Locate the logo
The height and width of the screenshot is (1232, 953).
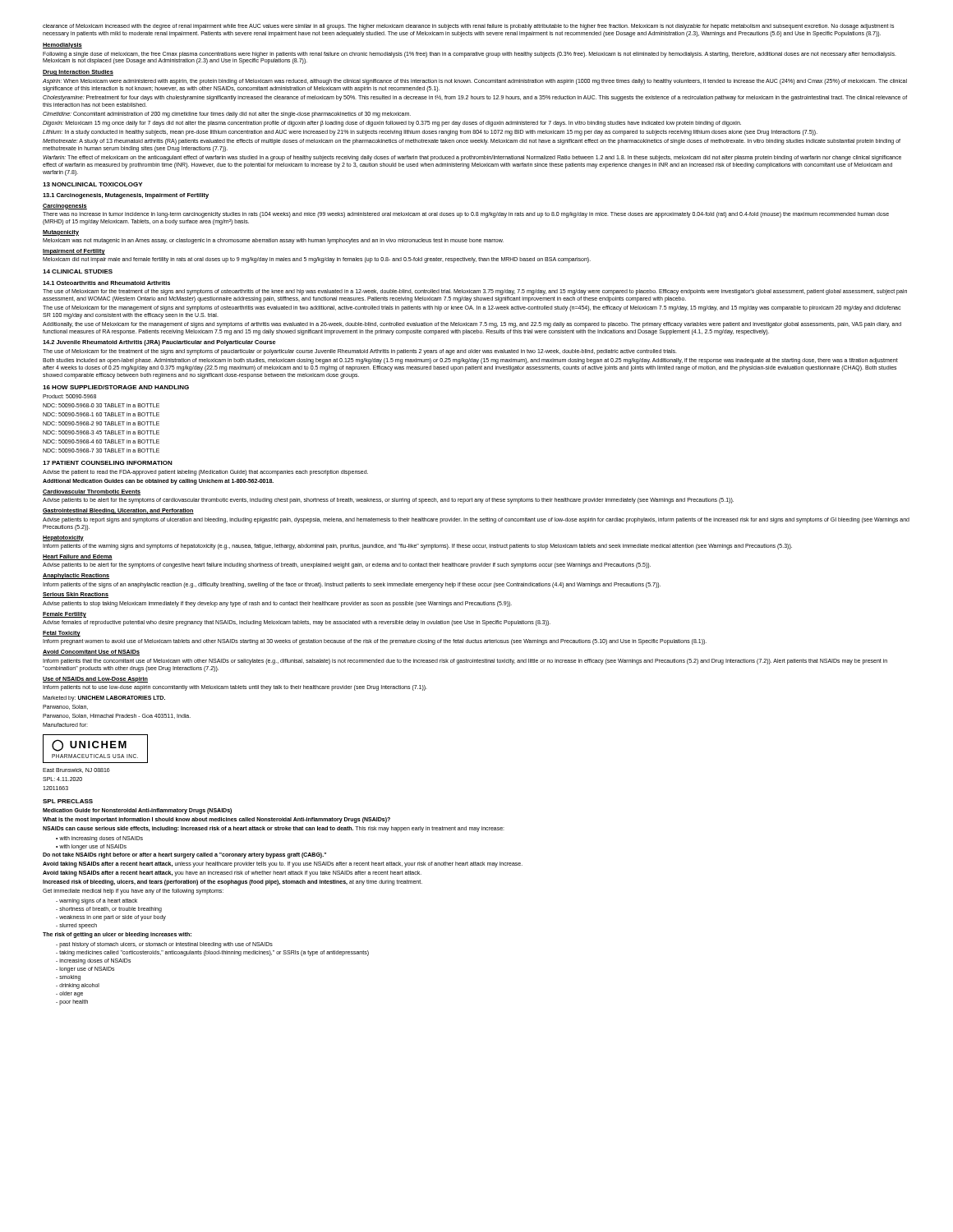(x=95, y=749)
